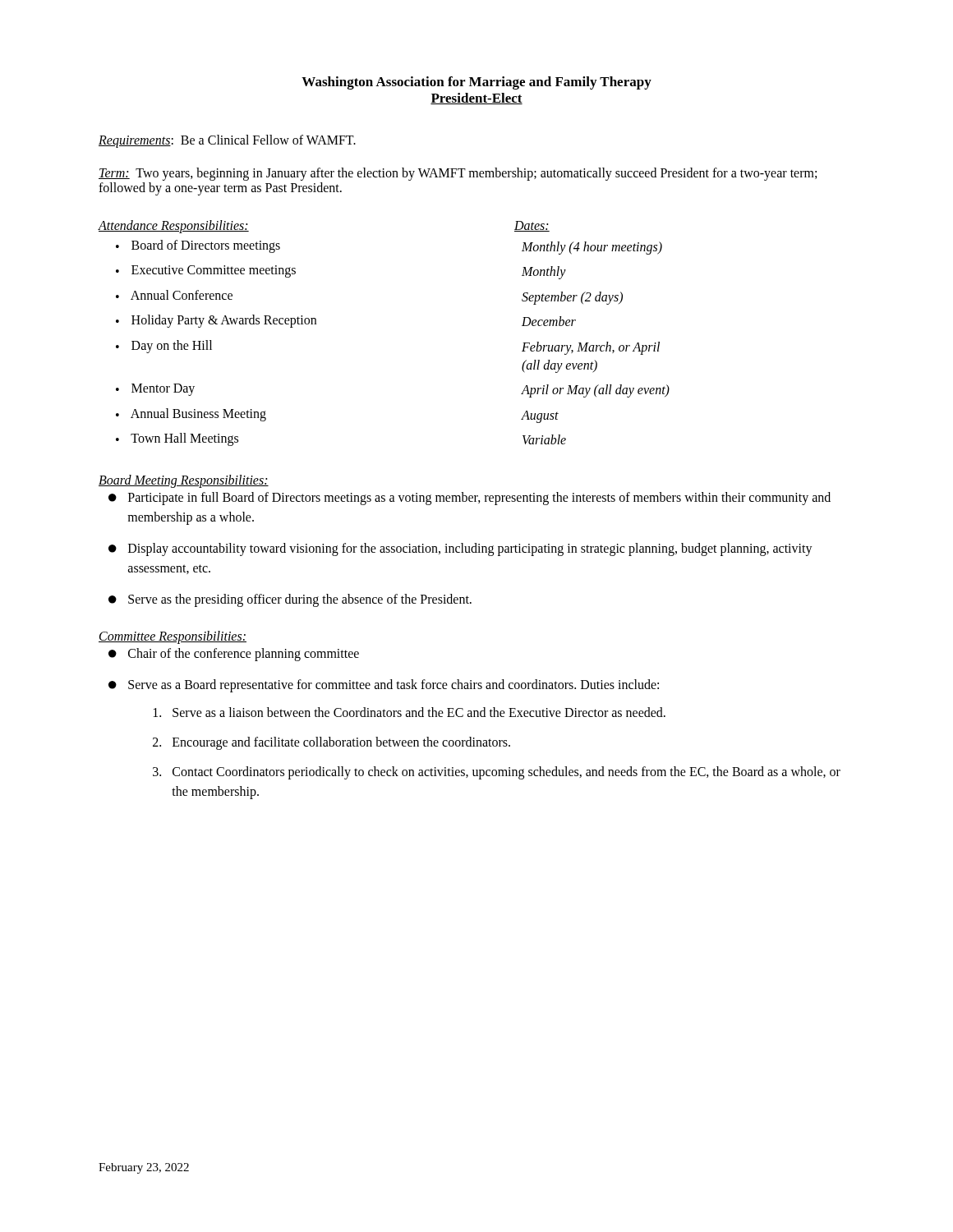The width and height of the screenshot is (953, 1232).
Task: Locate the table with the text "Attendance Responsibilities: Dates: • Board"
Action: (x=476, y=334)
